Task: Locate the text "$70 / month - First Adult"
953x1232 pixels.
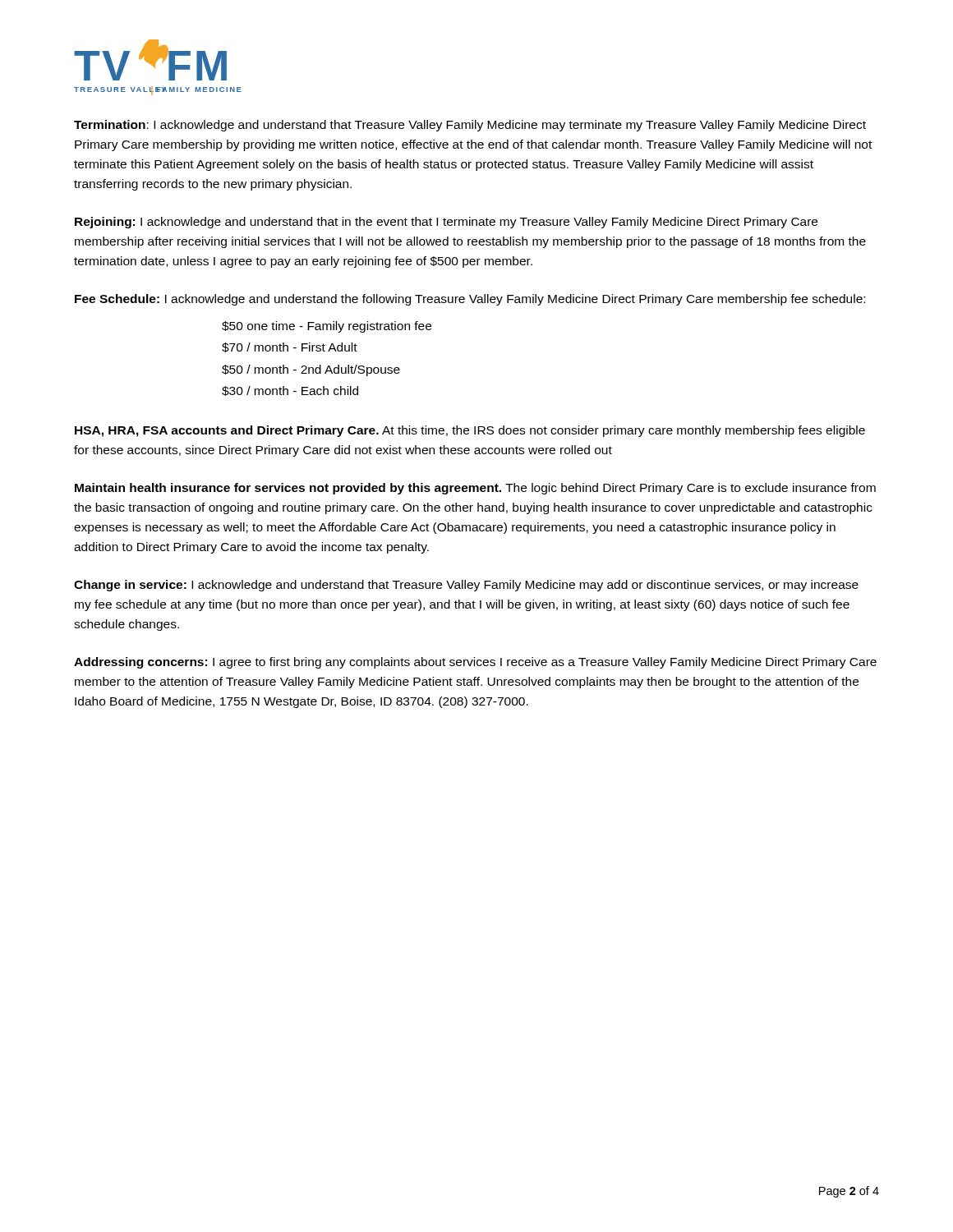Action: 289,347
